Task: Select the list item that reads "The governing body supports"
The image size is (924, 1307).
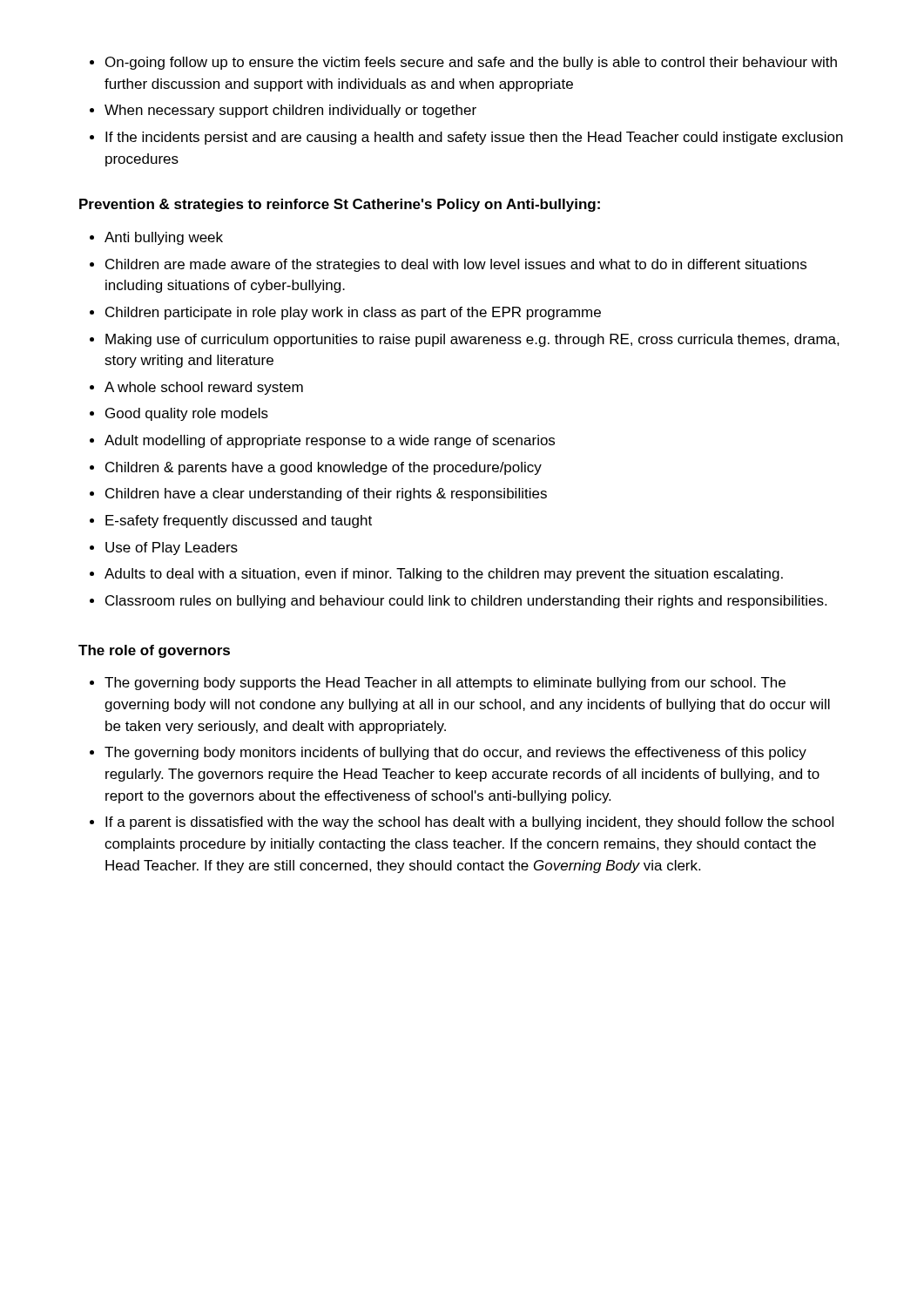Action: click(x=475, y=705)
